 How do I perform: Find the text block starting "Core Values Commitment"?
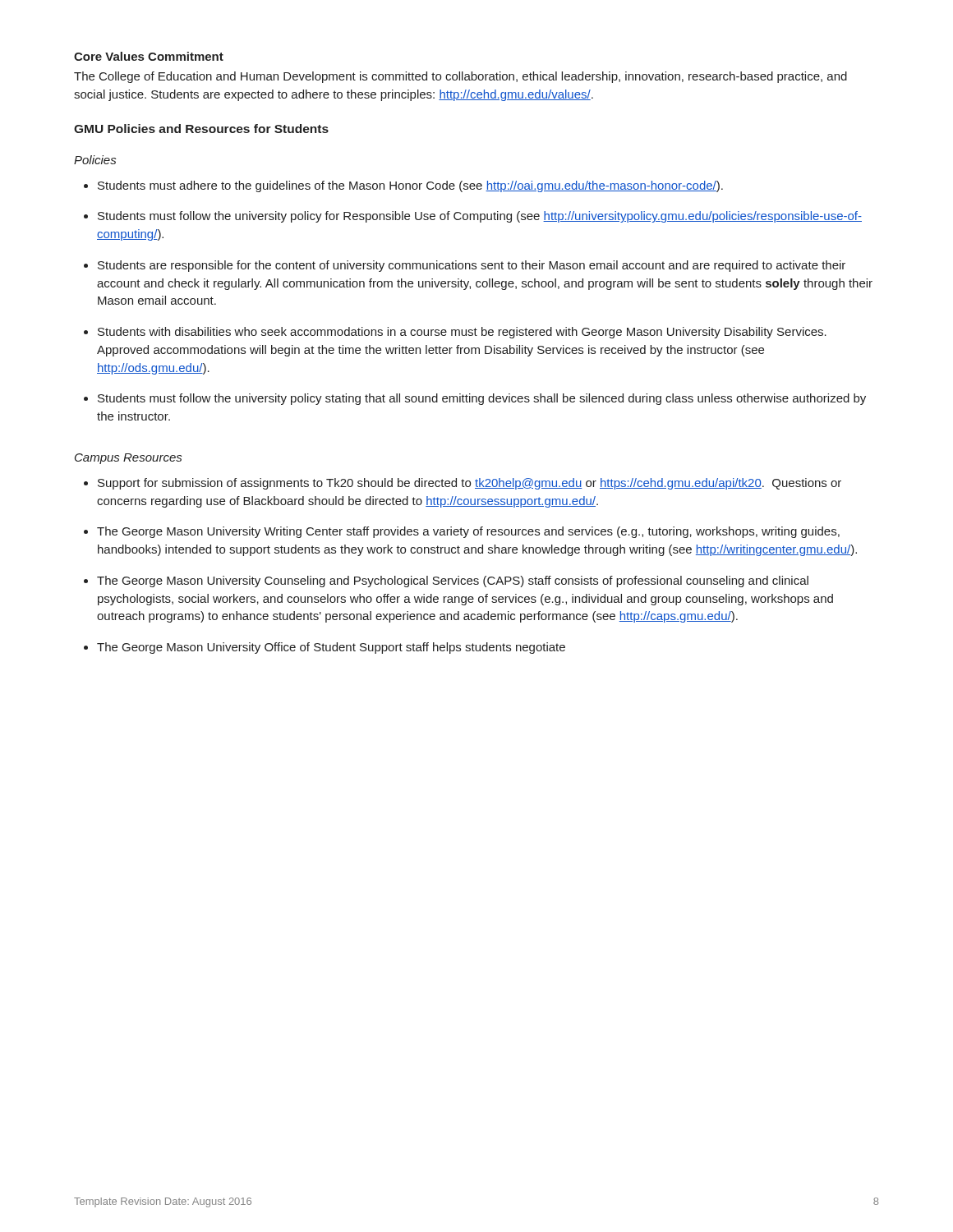[149, 56]
